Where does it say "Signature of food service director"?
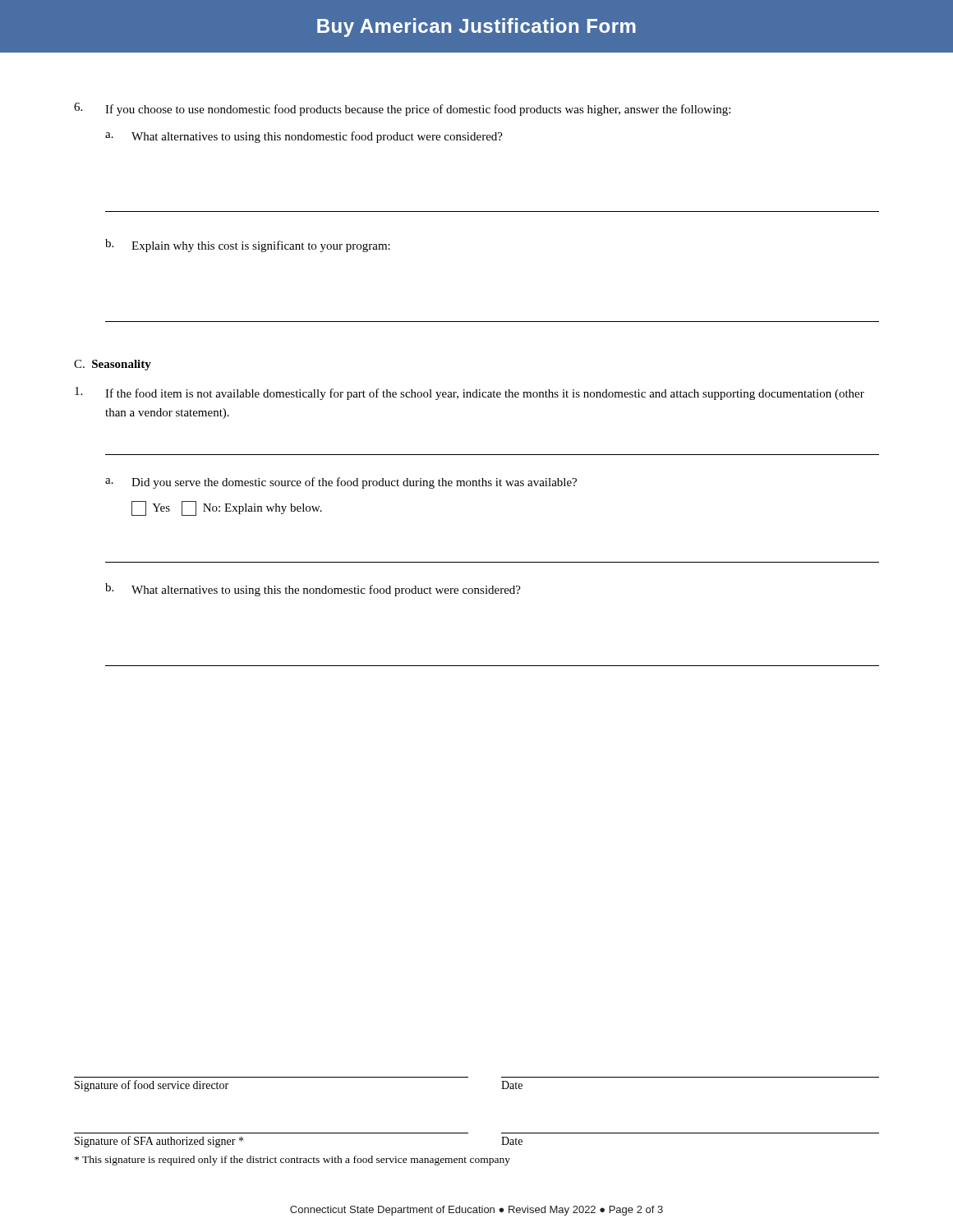 coord(151,1085)
